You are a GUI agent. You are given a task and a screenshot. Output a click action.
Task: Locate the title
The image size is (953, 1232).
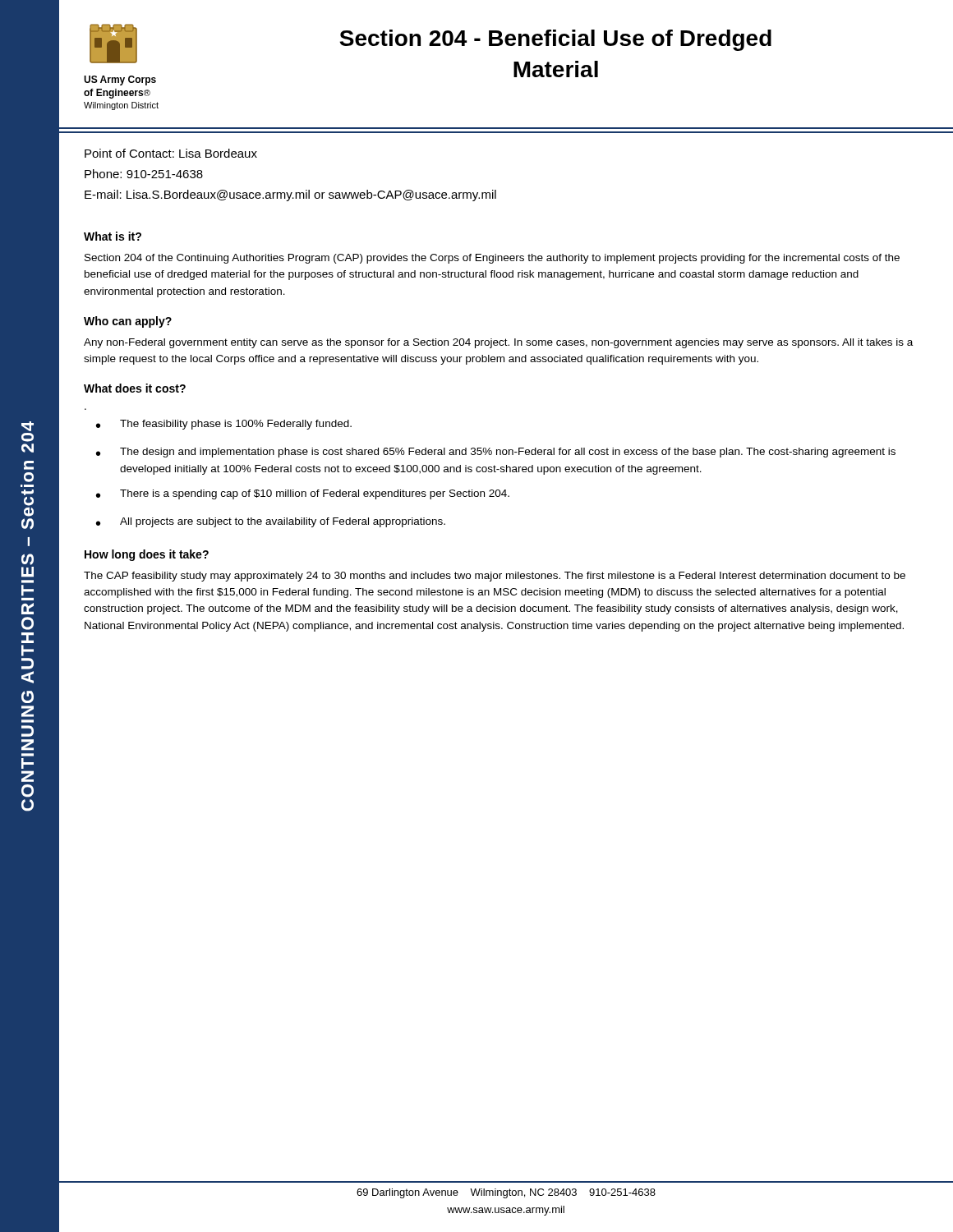coord(556,54)
